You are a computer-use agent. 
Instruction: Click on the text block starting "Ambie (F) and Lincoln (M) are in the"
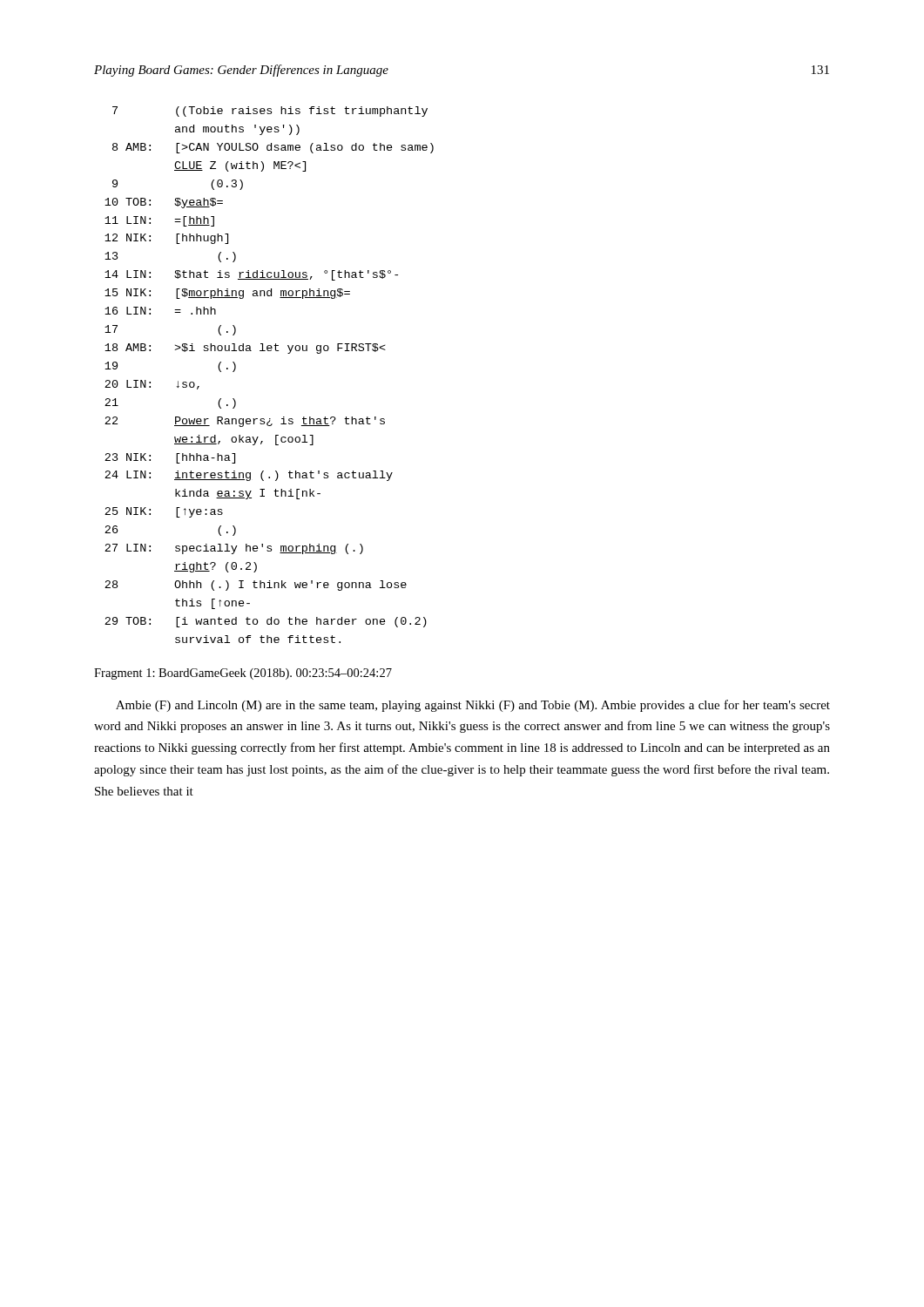click(x=462, y=748)
